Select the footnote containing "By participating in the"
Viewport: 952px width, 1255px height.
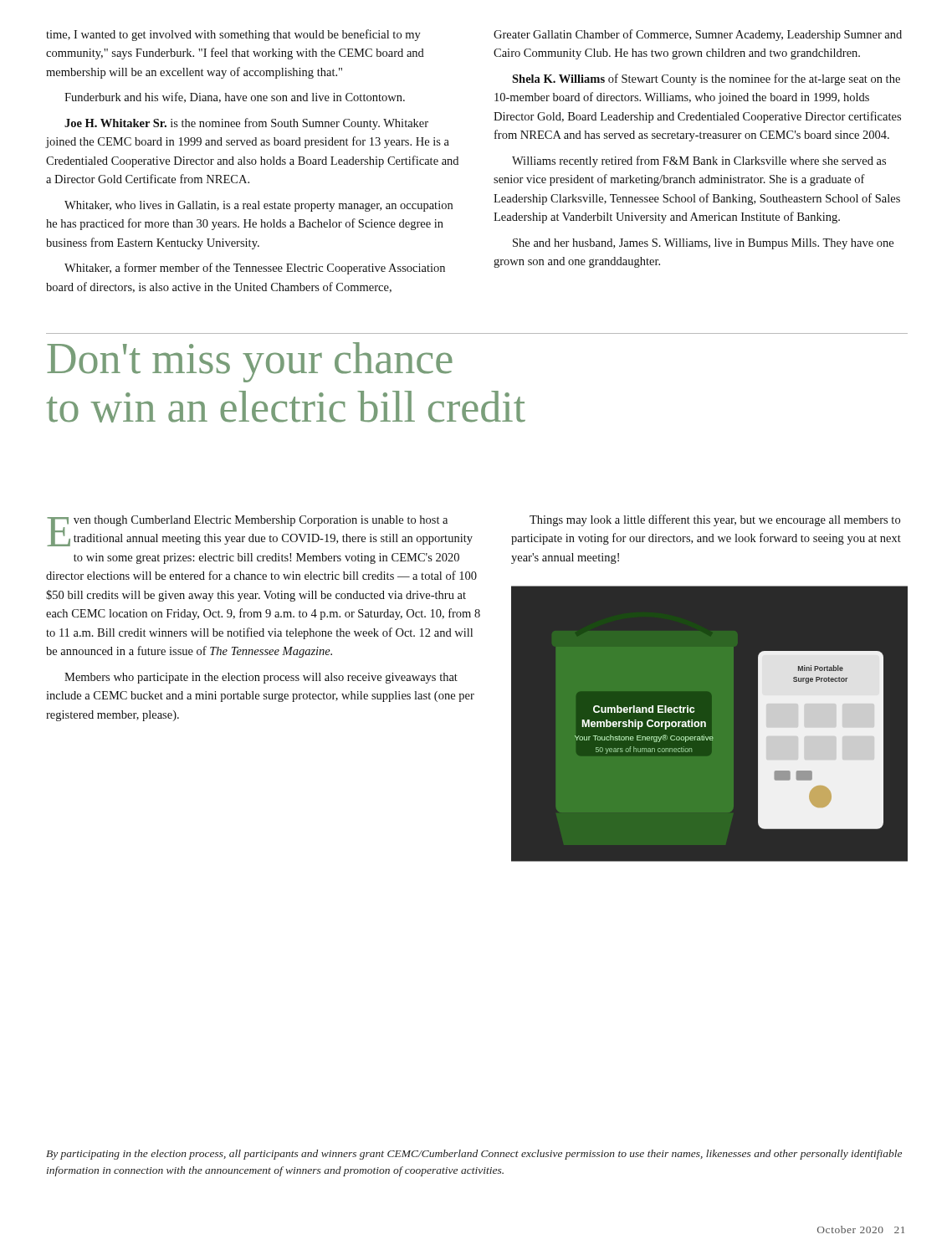tap(477, 1162)
